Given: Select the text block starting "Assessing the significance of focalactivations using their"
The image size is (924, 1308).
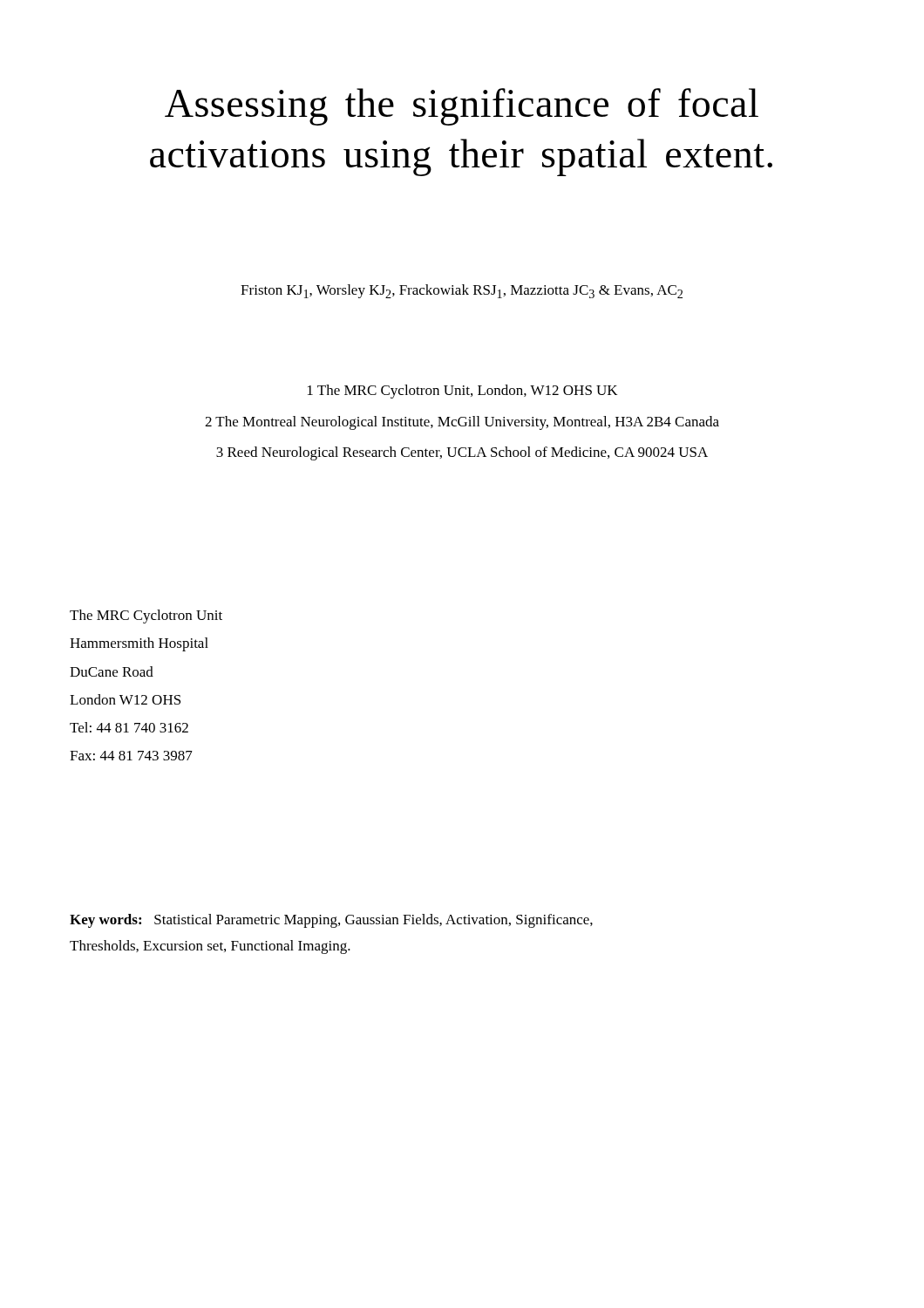Looking at the screenshot, I should point(462,129).
